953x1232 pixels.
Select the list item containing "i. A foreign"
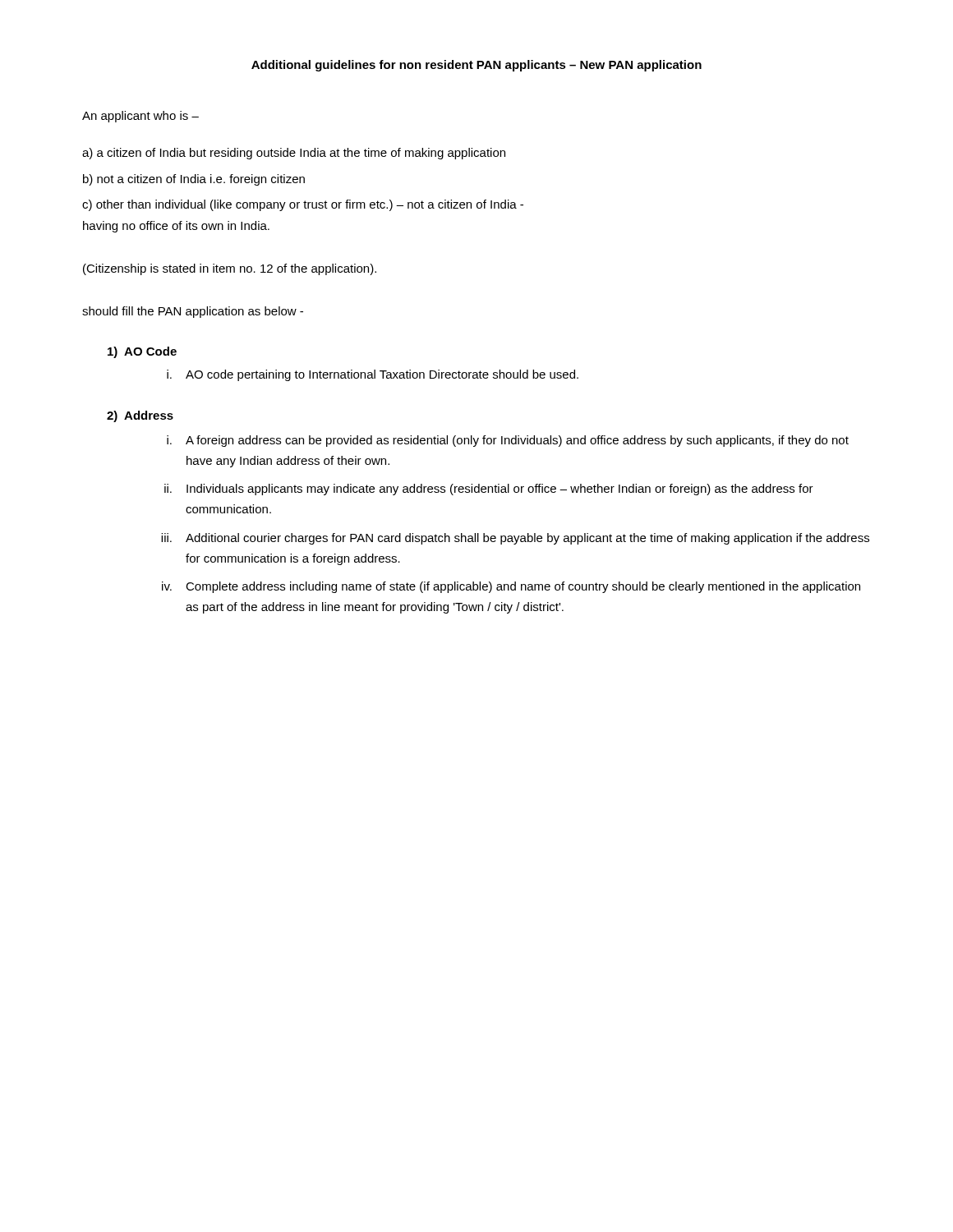[505, 451]
